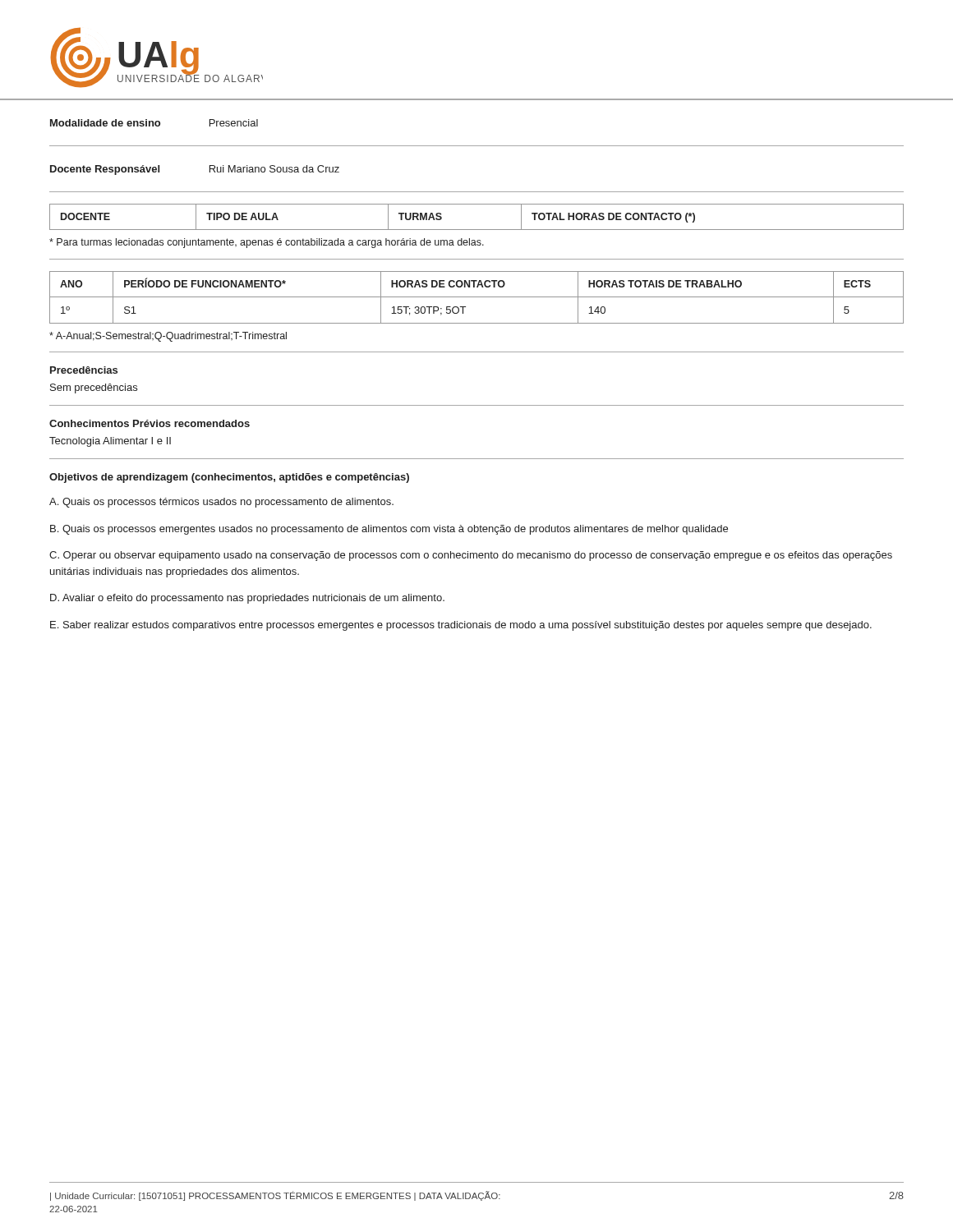
Task: Click on the text block that reads "B. Quais os processos emergentes"
Action: (476, 528)
